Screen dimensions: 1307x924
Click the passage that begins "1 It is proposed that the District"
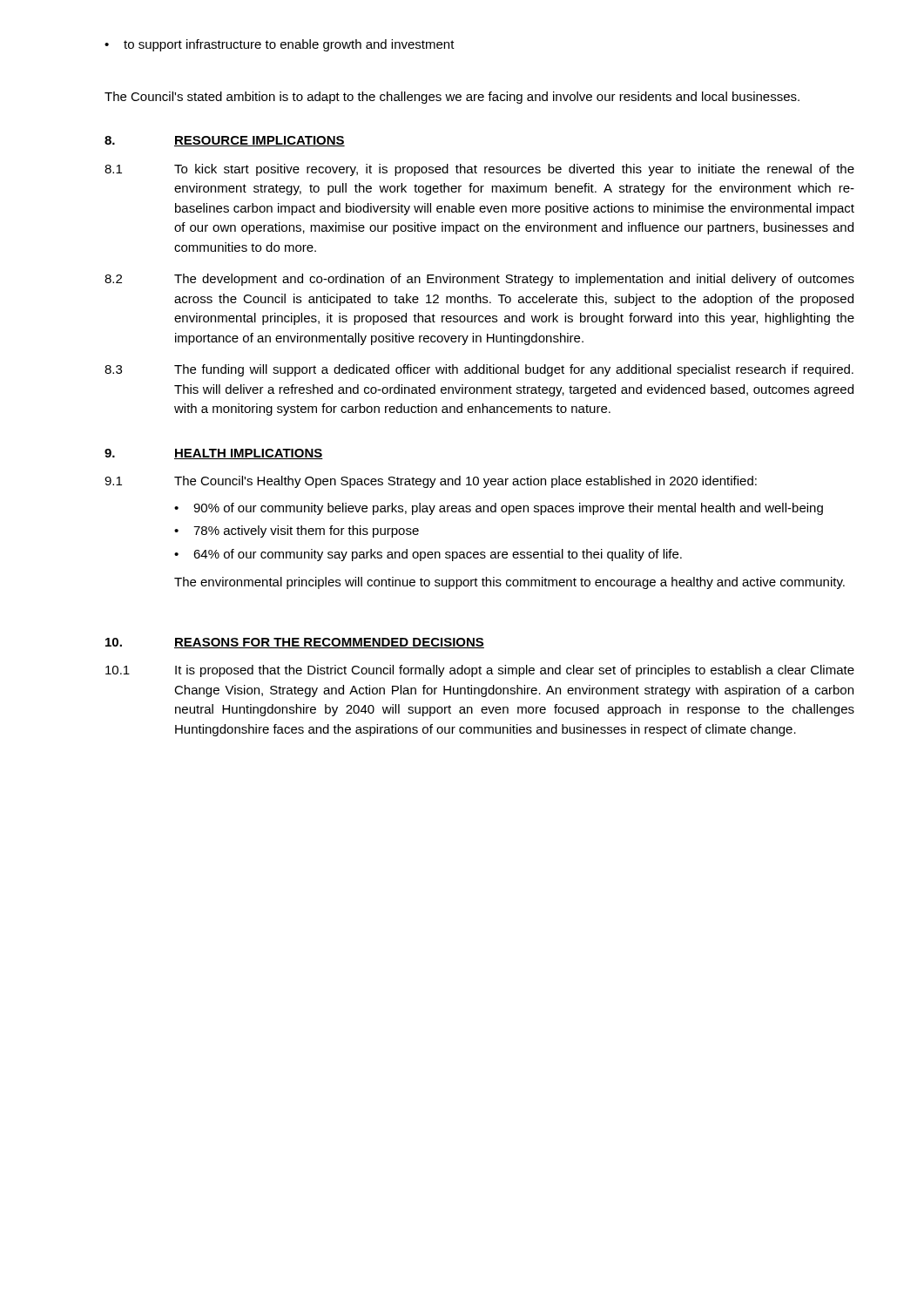[479, 700]
